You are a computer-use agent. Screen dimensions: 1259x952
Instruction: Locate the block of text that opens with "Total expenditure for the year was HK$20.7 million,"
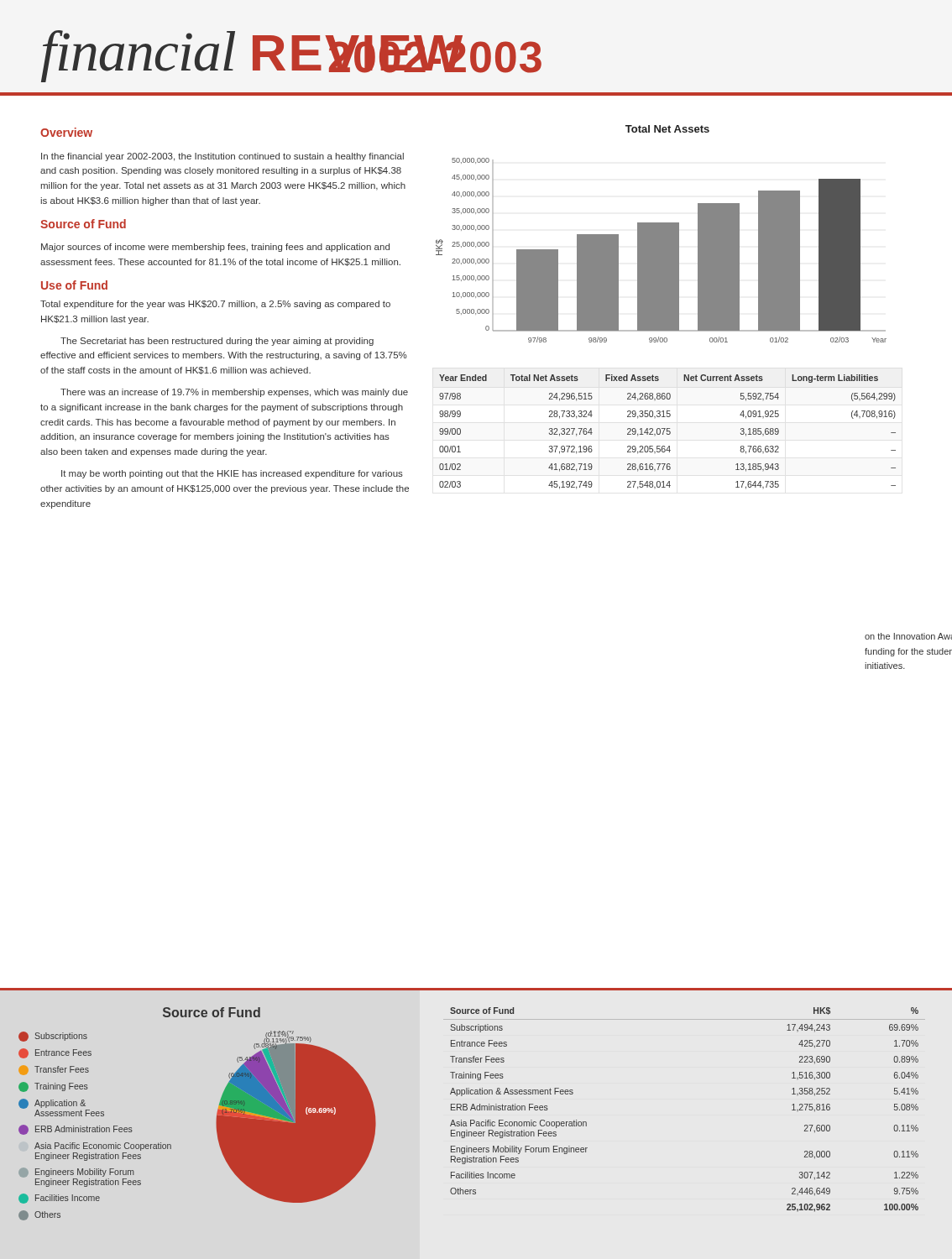(225, 404)
